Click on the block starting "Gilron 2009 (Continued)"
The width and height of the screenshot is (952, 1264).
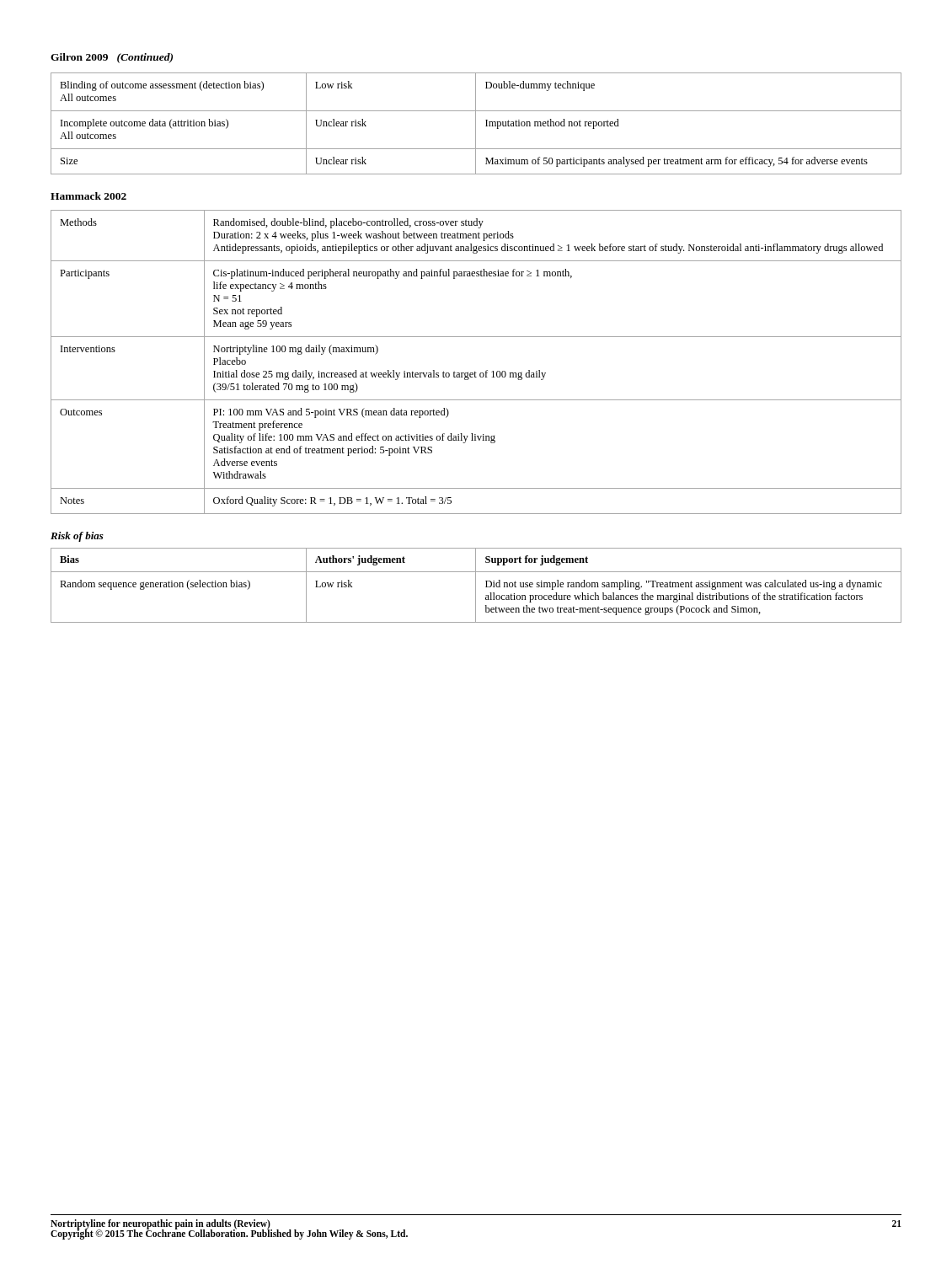pyautogui.click(x=112, y=57)
